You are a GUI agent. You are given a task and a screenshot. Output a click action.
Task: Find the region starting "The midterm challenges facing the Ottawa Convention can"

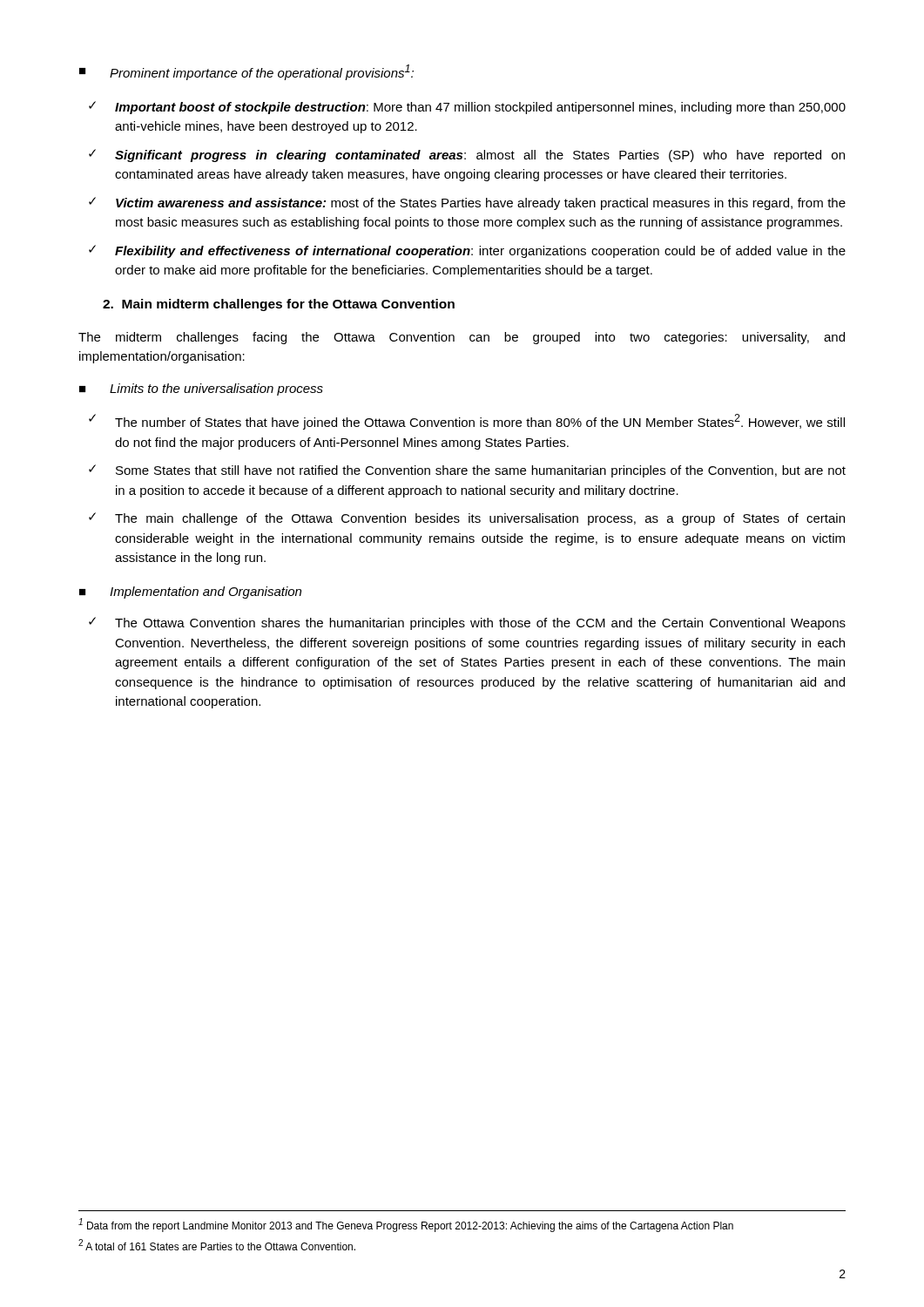[462, 346]
